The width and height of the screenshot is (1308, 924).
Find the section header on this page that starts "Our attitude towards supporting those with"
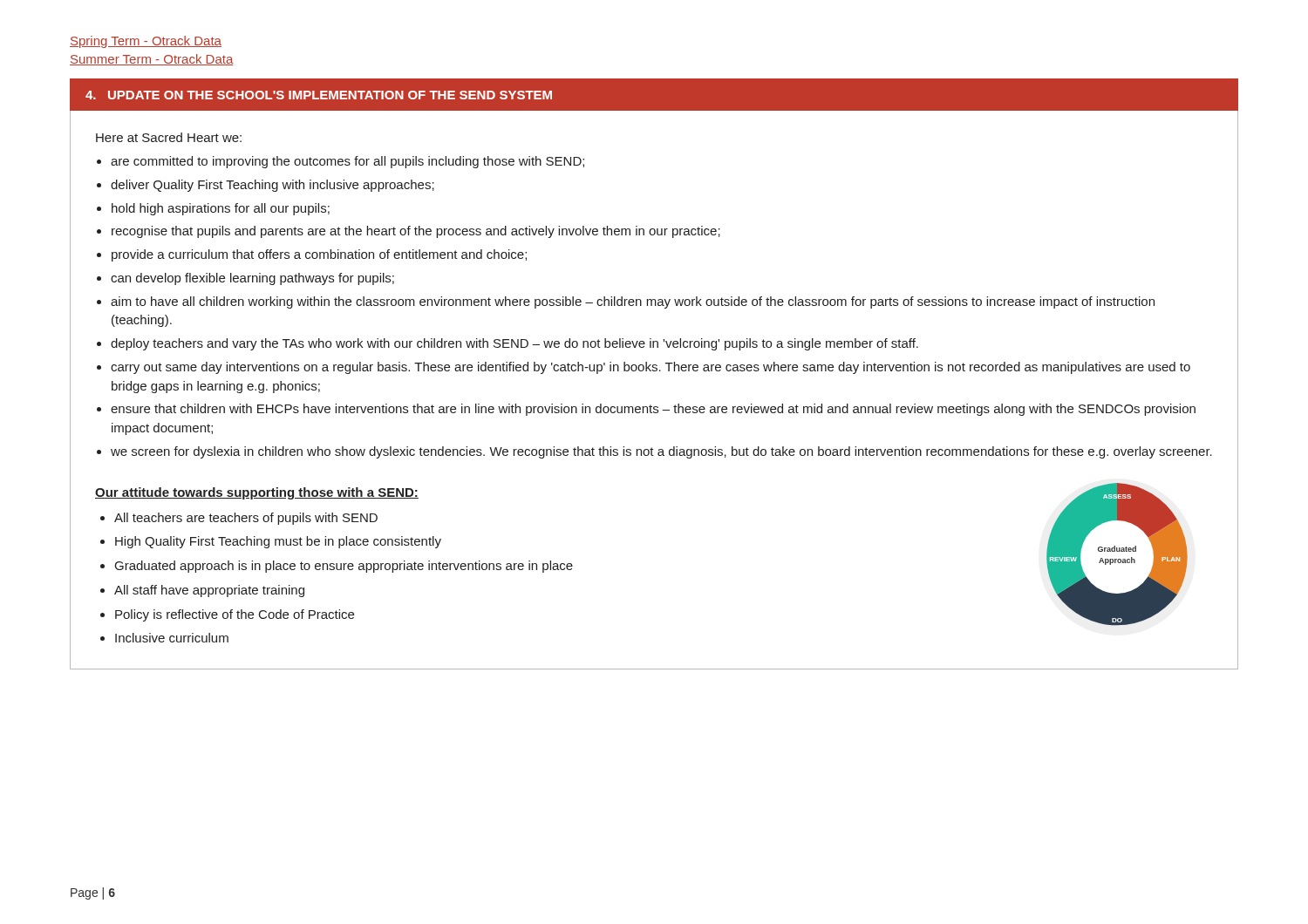tap(257, 492)
